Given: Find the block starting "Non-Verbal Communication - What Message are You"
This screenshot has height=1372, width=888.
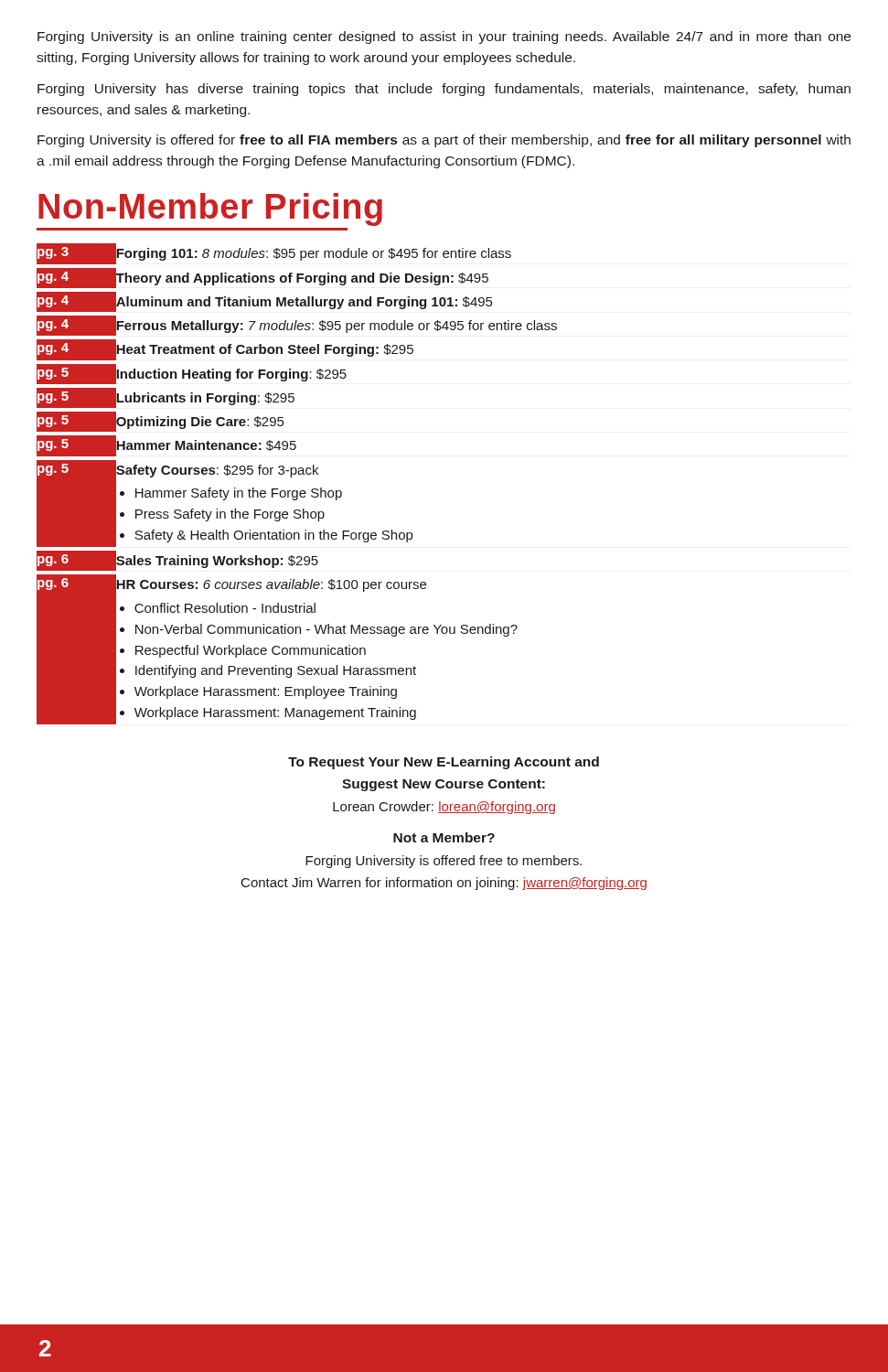Looking at the screenshot, I should pos(326,629).
